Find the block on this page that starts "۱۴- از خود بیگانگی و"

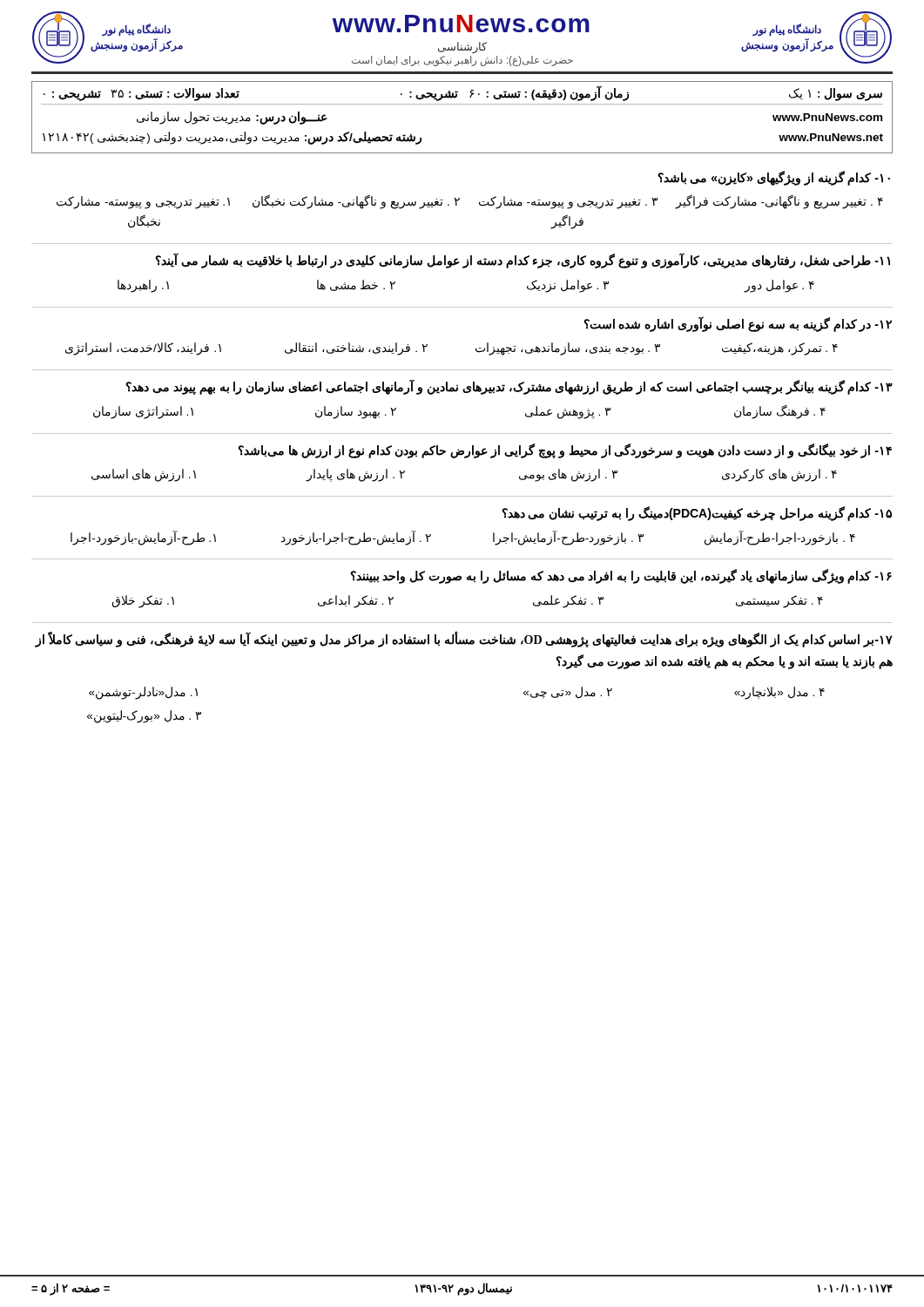(x=462, y=463)
